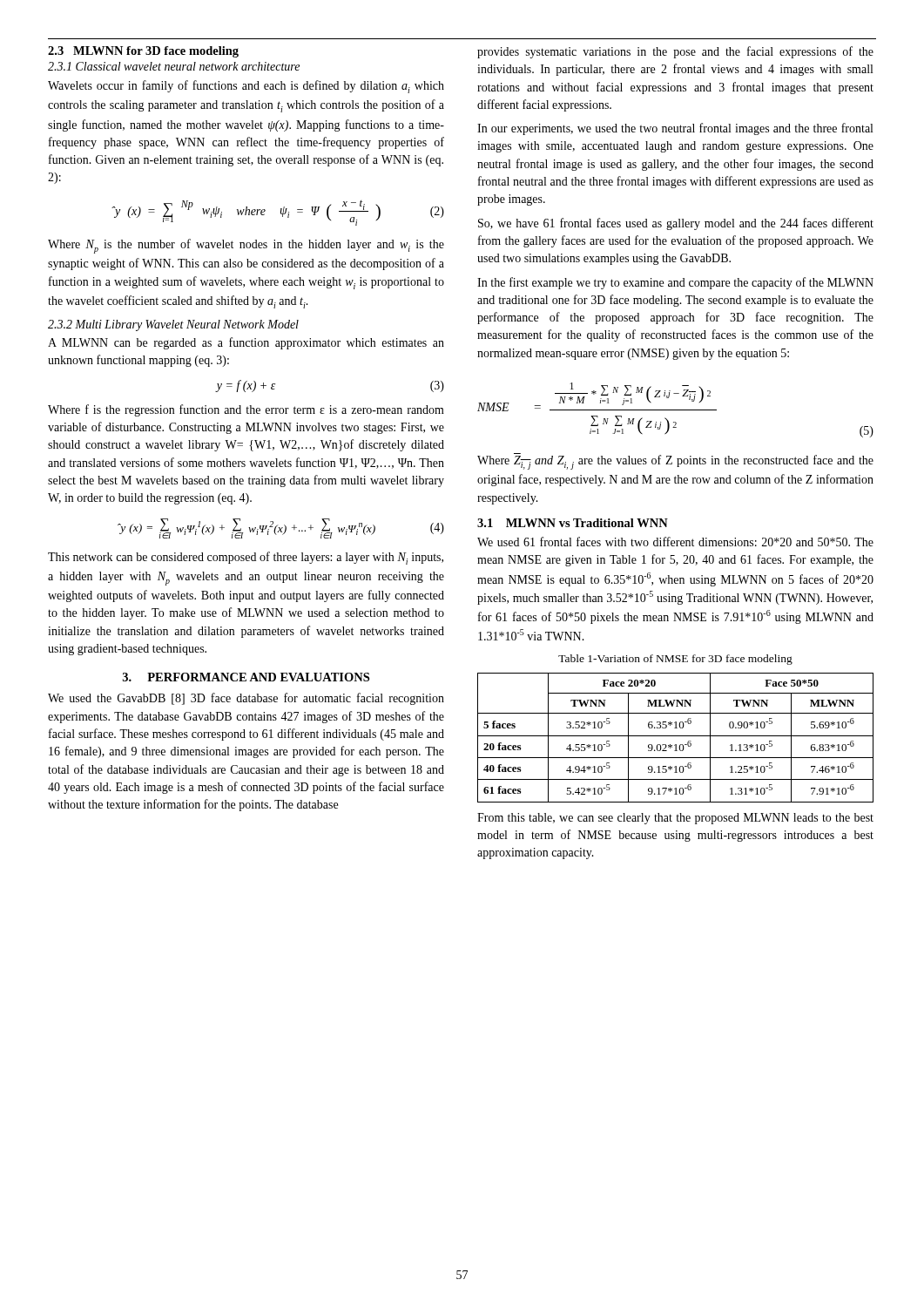
Task: Where is the passage that starts "Where Zi, j and Zi, j"?
Action: pos(675,480)
